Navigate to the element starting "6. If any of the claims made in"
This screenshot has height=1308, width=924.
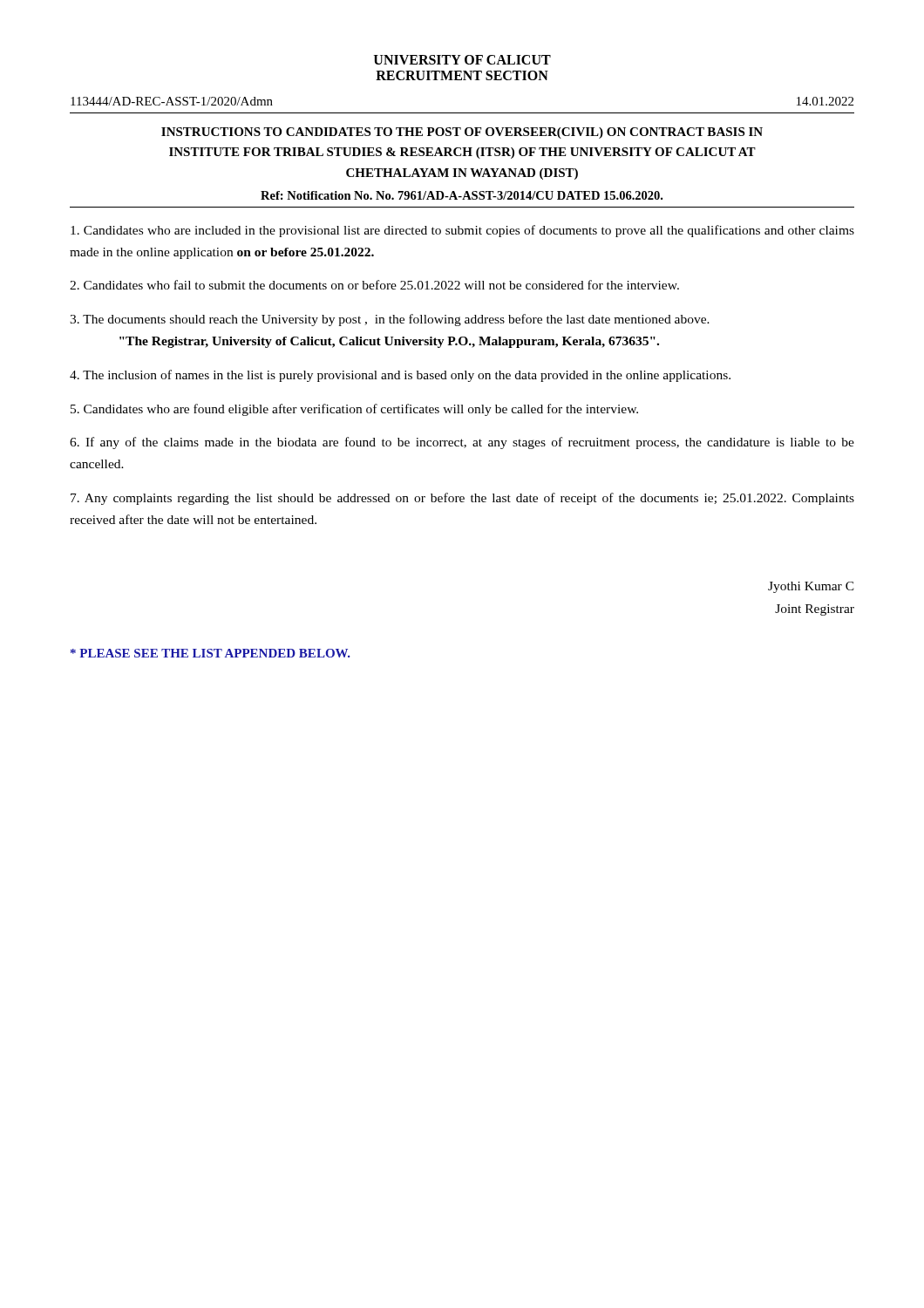click(x=462, y=453)
